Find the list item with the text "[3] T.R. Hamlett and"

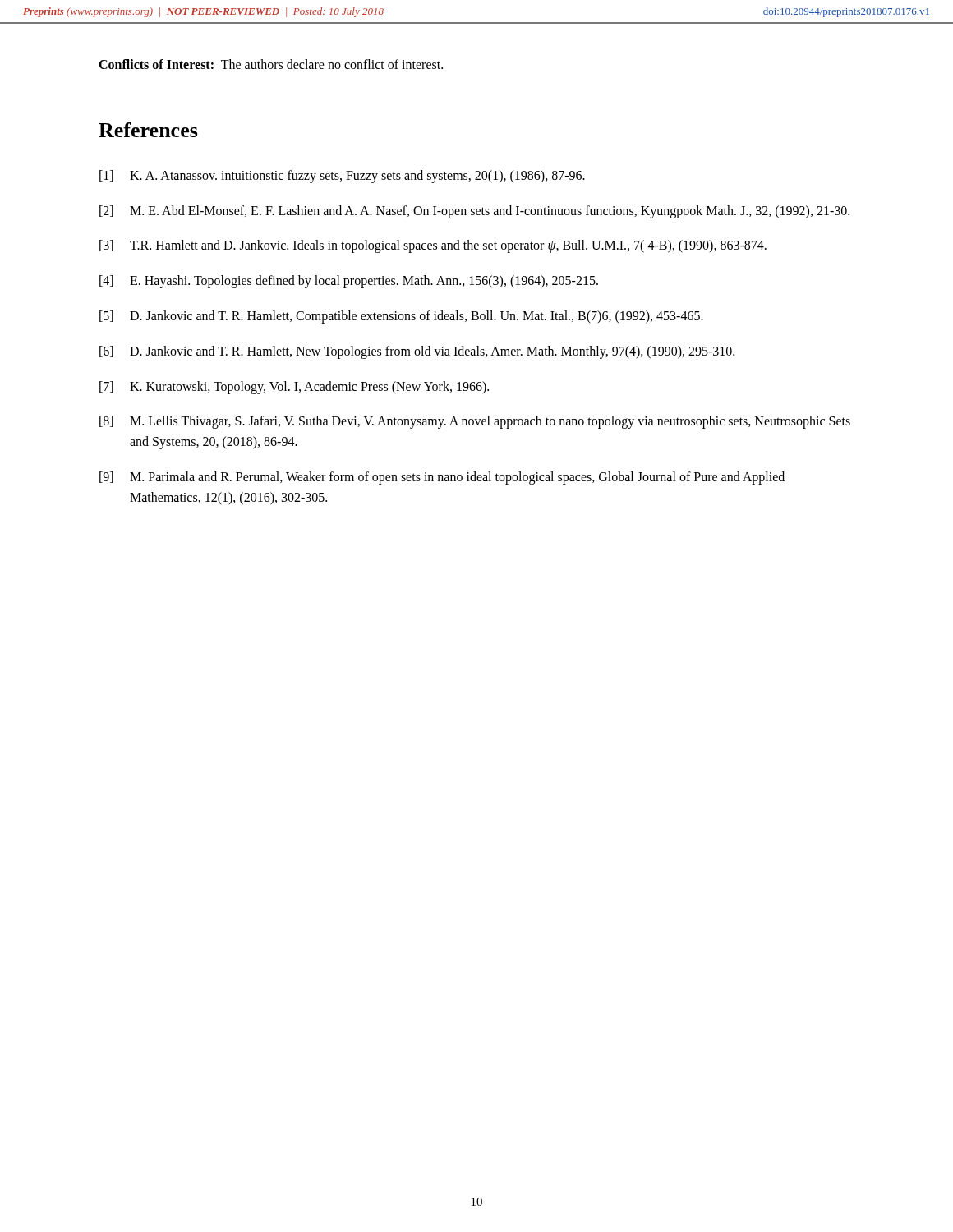pos(433,246)
